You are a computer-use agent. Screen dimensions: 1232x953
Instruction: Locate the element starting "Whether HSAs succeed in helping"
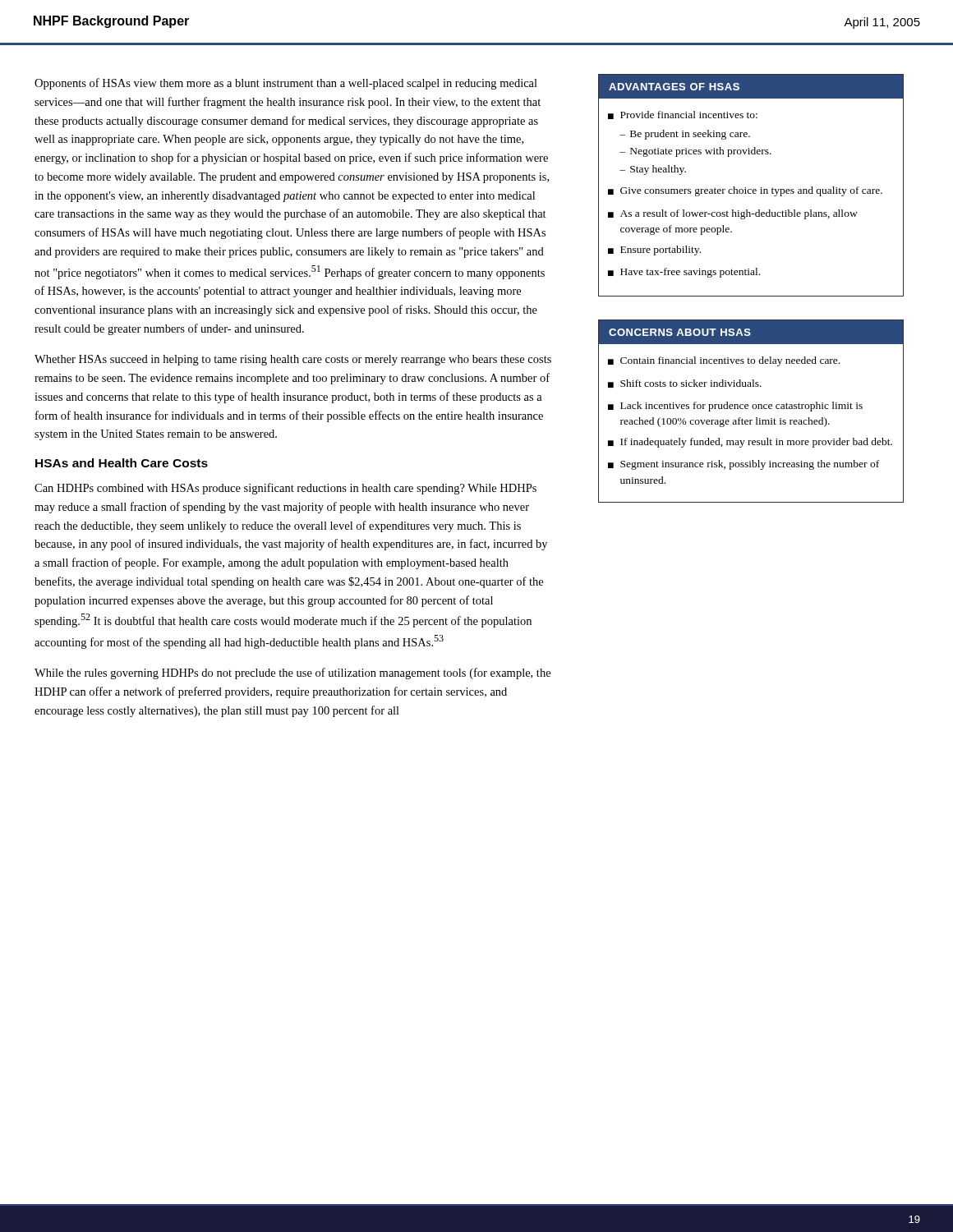(x=293, y=397)
